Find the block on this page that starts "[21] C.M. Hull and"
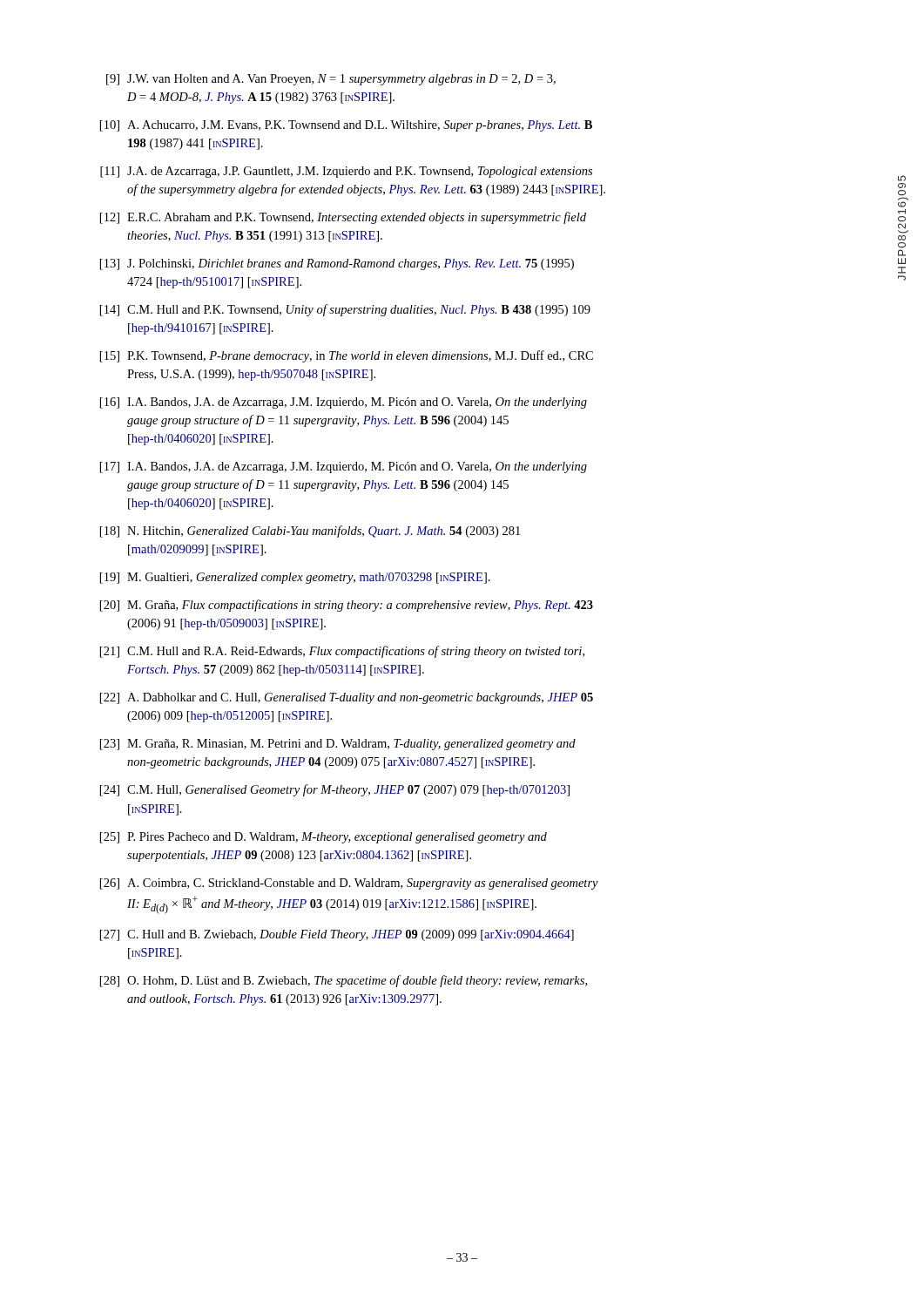 tap(462, 661)
